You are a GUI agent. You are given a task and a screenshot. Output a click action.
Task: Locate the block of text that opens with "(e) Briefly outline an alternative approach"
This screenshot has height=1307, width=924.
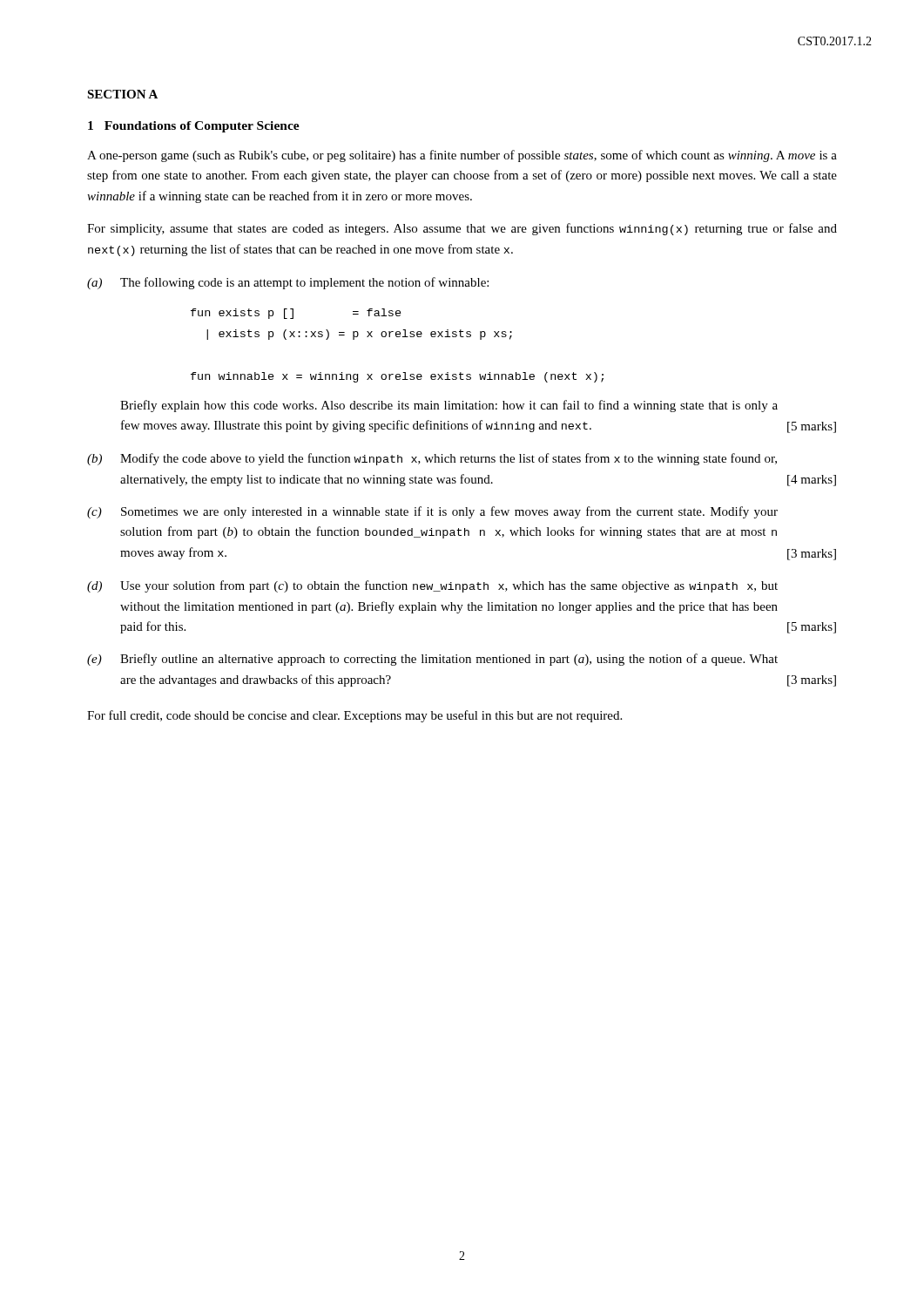(462, 670)
